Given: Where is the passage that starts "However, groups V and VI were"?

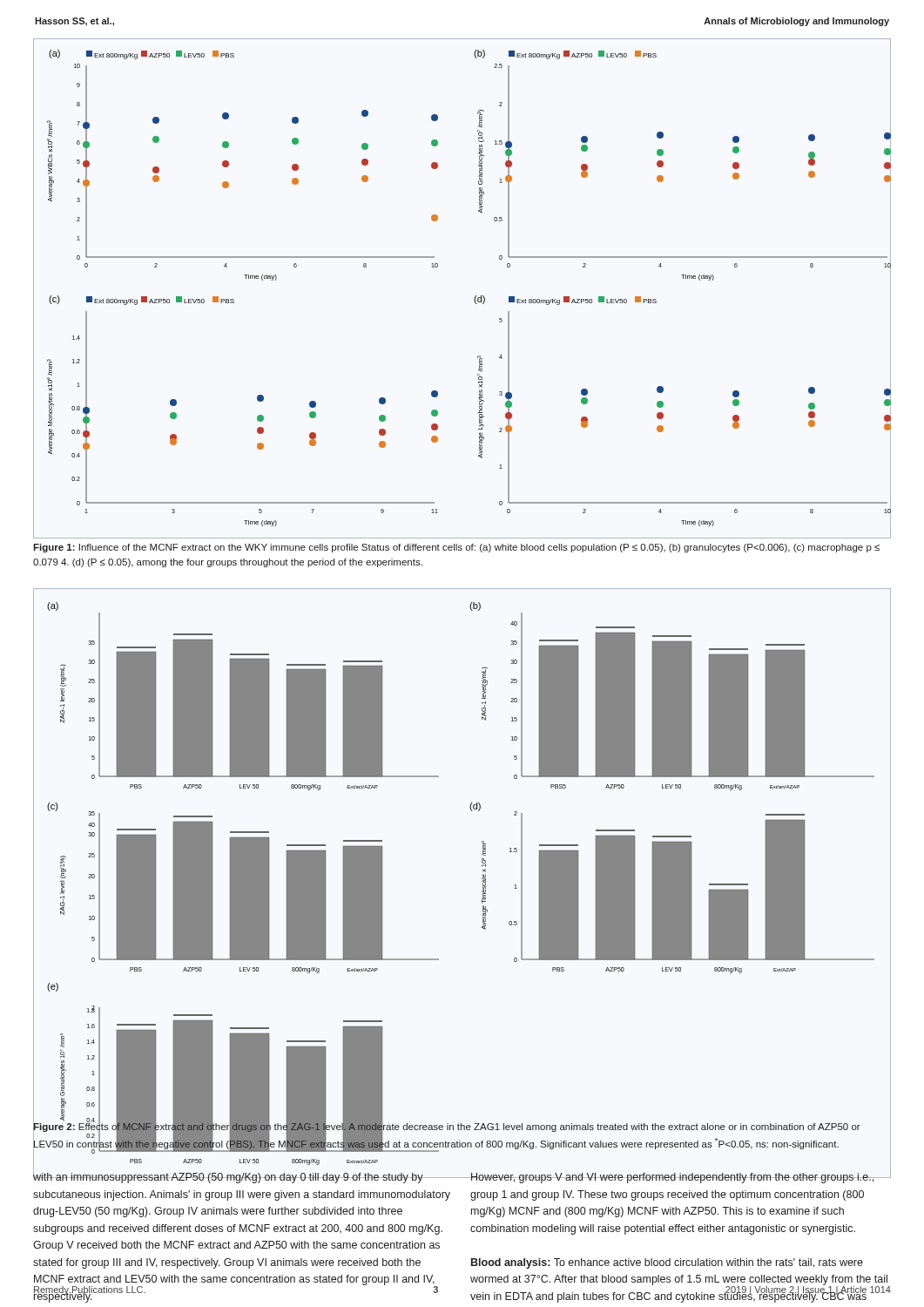Looking at the screenshot, I should tap(679, 1239).
